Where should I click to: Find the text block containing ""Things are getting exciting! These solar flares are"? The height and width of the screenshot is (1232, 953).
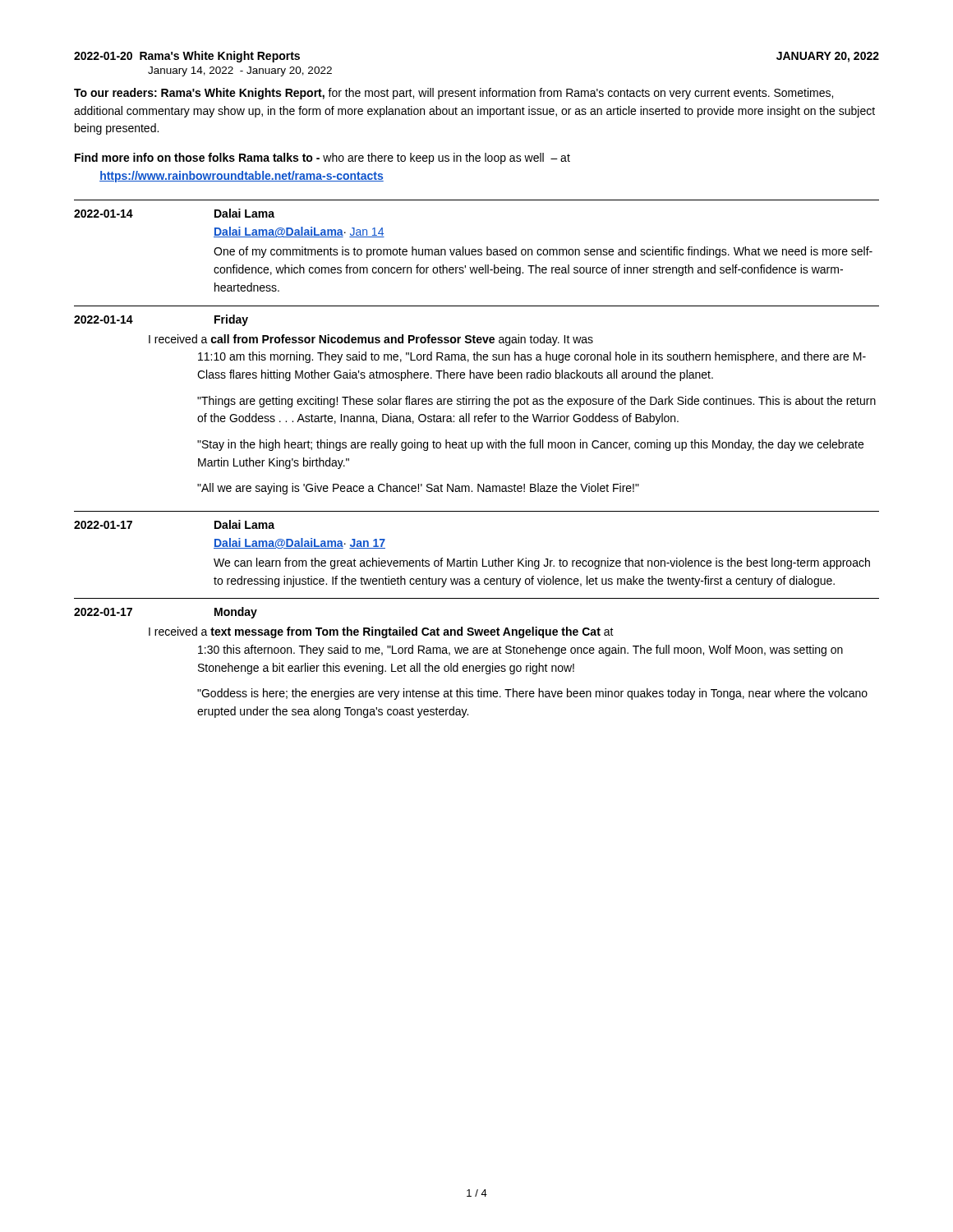(x=537, y=409)
